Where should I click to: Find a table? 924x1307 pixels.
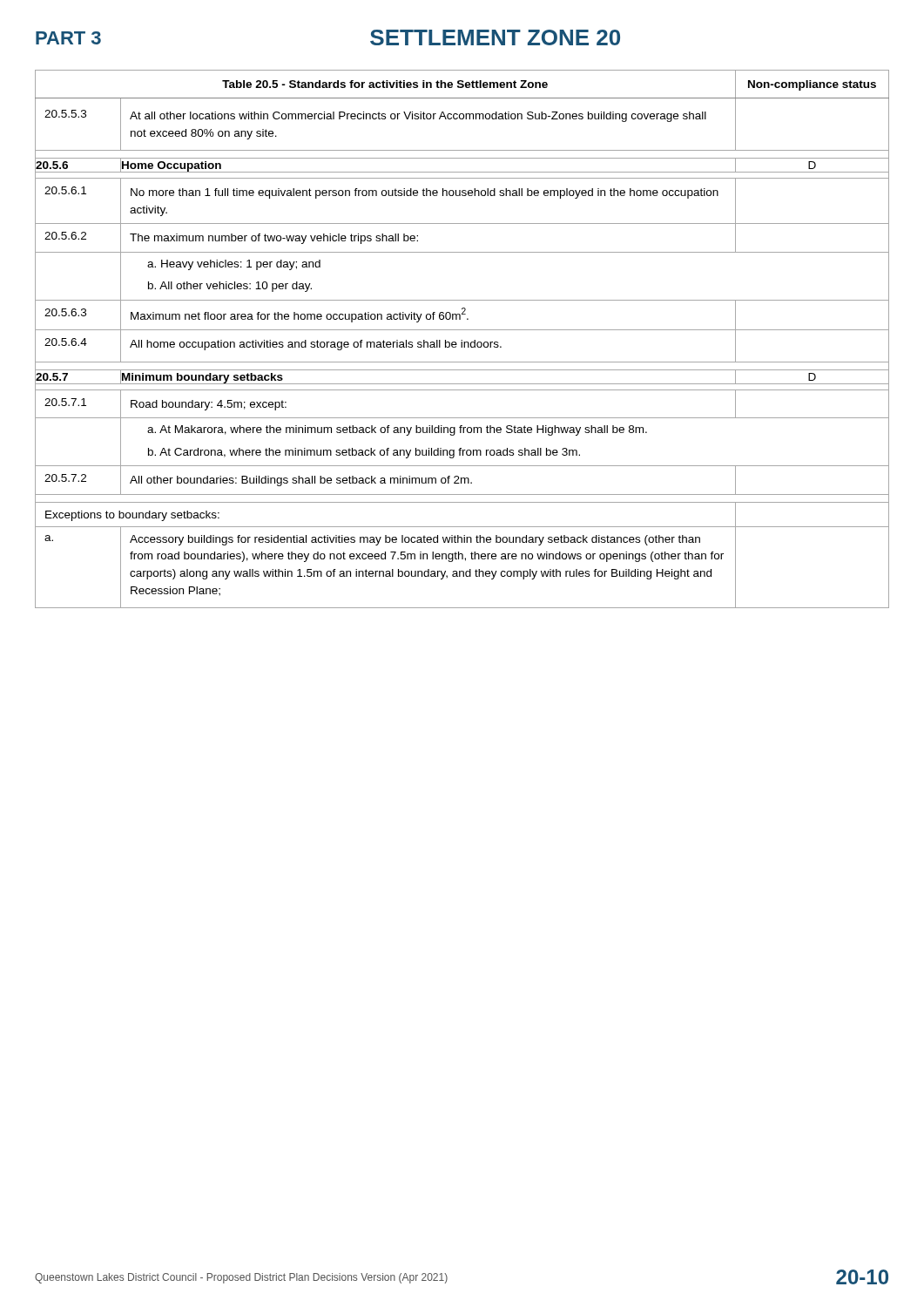pyautogui.click(x=462, y=654)
